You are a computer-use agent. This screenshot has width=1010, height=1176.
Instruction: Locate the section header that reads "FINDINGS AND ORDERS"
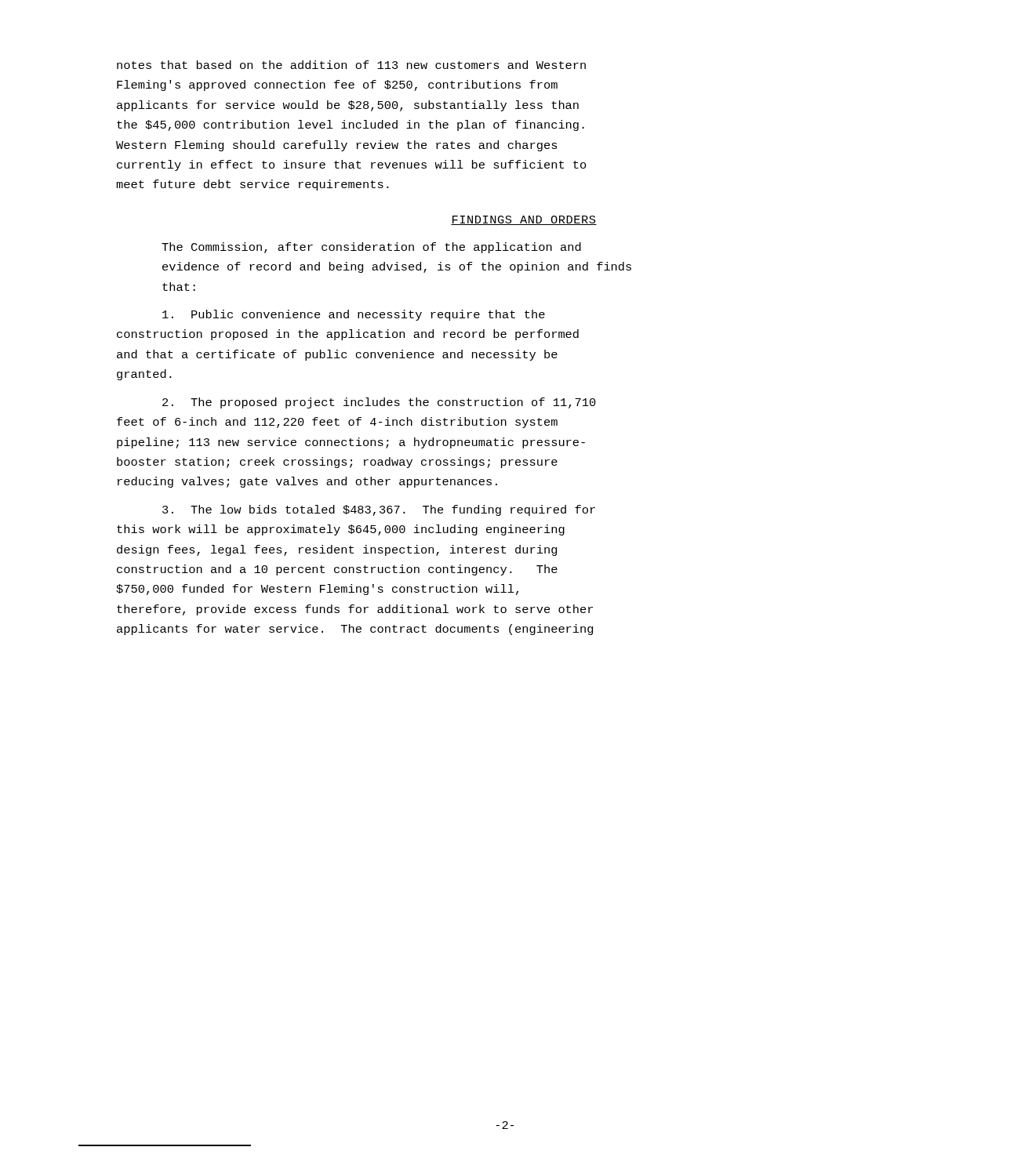(524, 220)
